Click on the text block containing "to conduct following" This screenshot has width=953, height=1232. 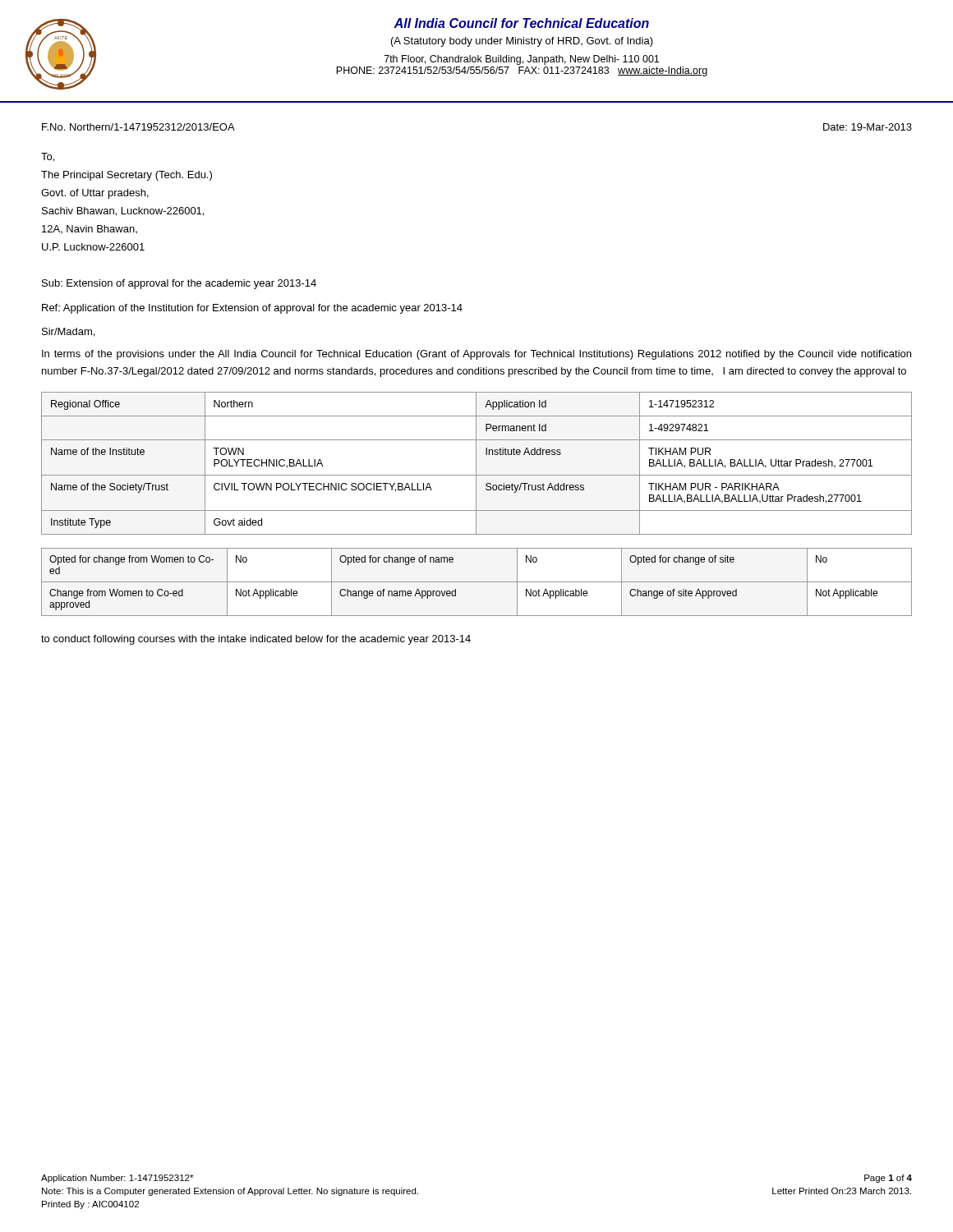pos(256,638)
